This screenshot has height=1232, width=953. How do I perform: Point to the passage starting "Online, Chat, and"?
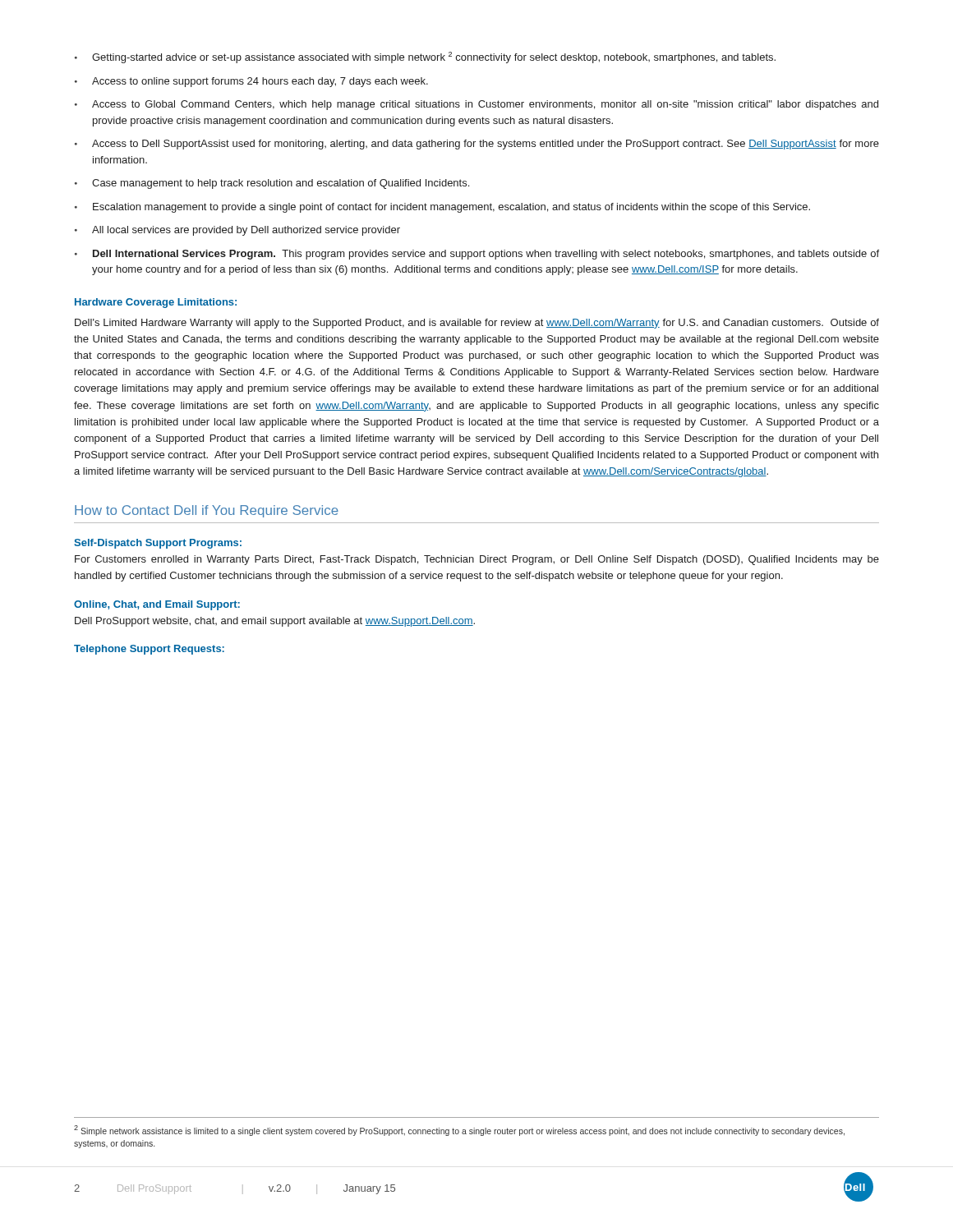pyautogui.click(x=157, y=604)
